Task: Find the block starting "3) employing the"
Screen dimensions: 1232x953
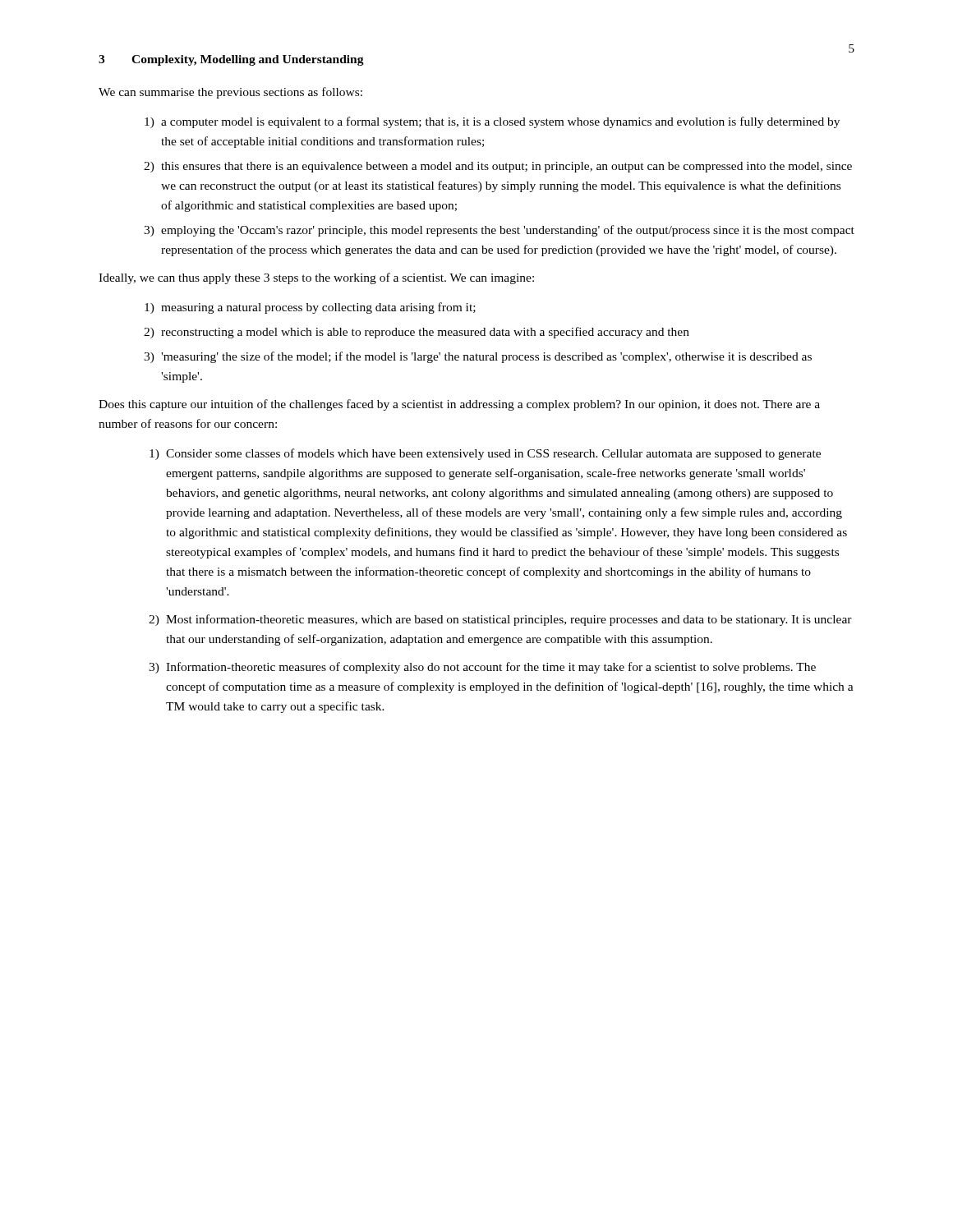Action: coord(493,240)
